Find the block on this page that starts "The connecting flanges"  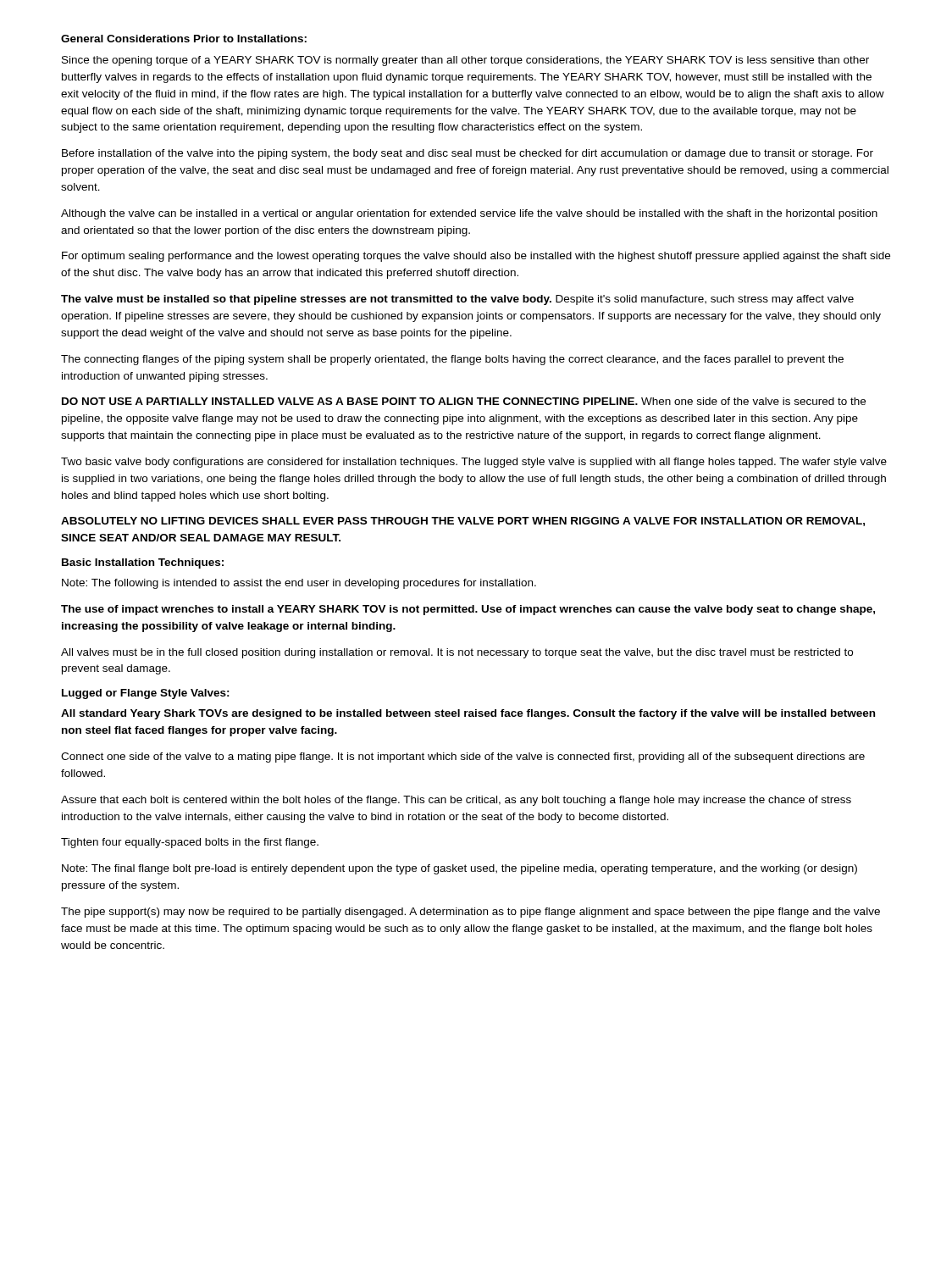click(x=453, y=367)
